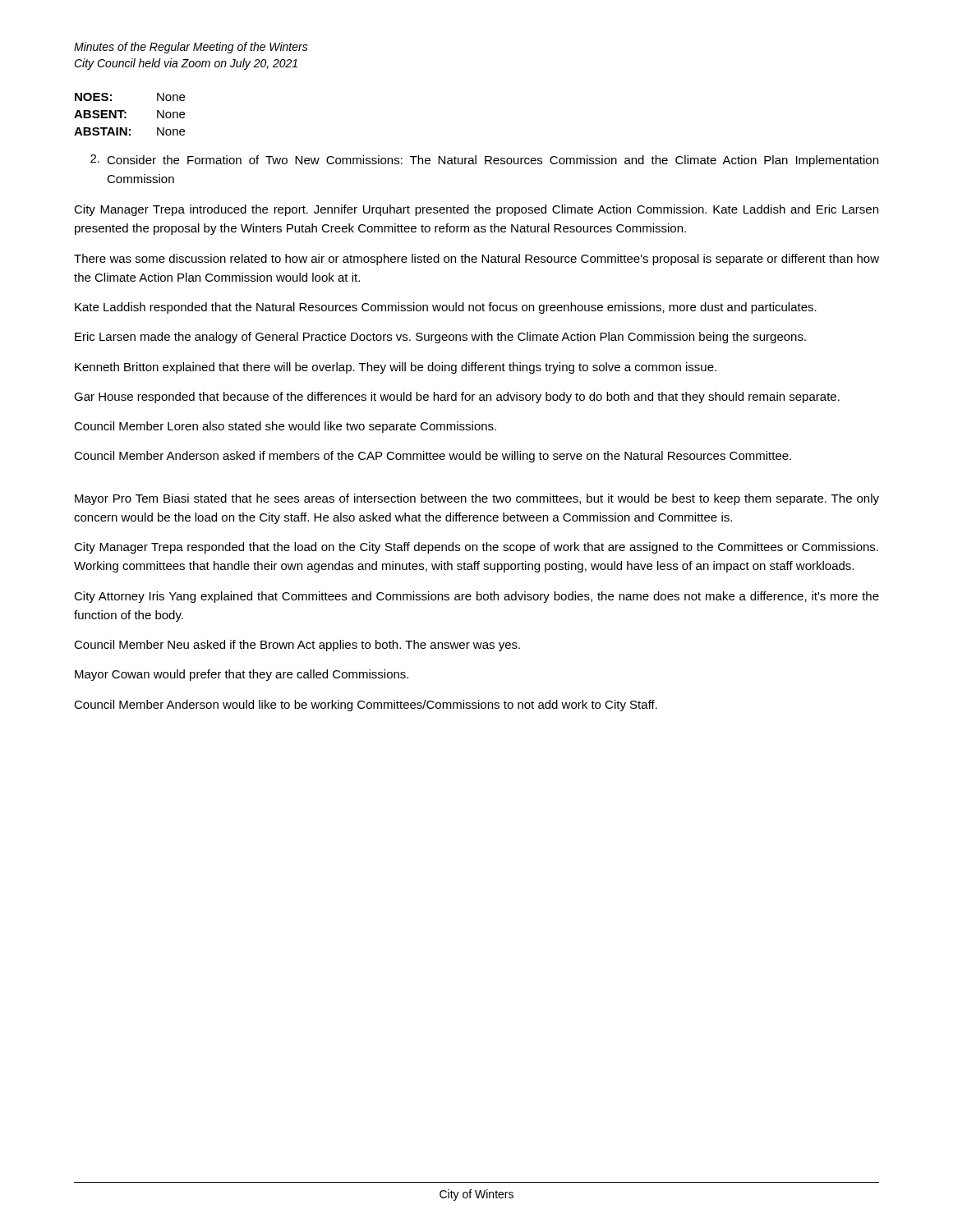Screen dimensions: 1232x953
Task: Find "ABSENT: None" on this page
Action: click(x=129, y=114)
